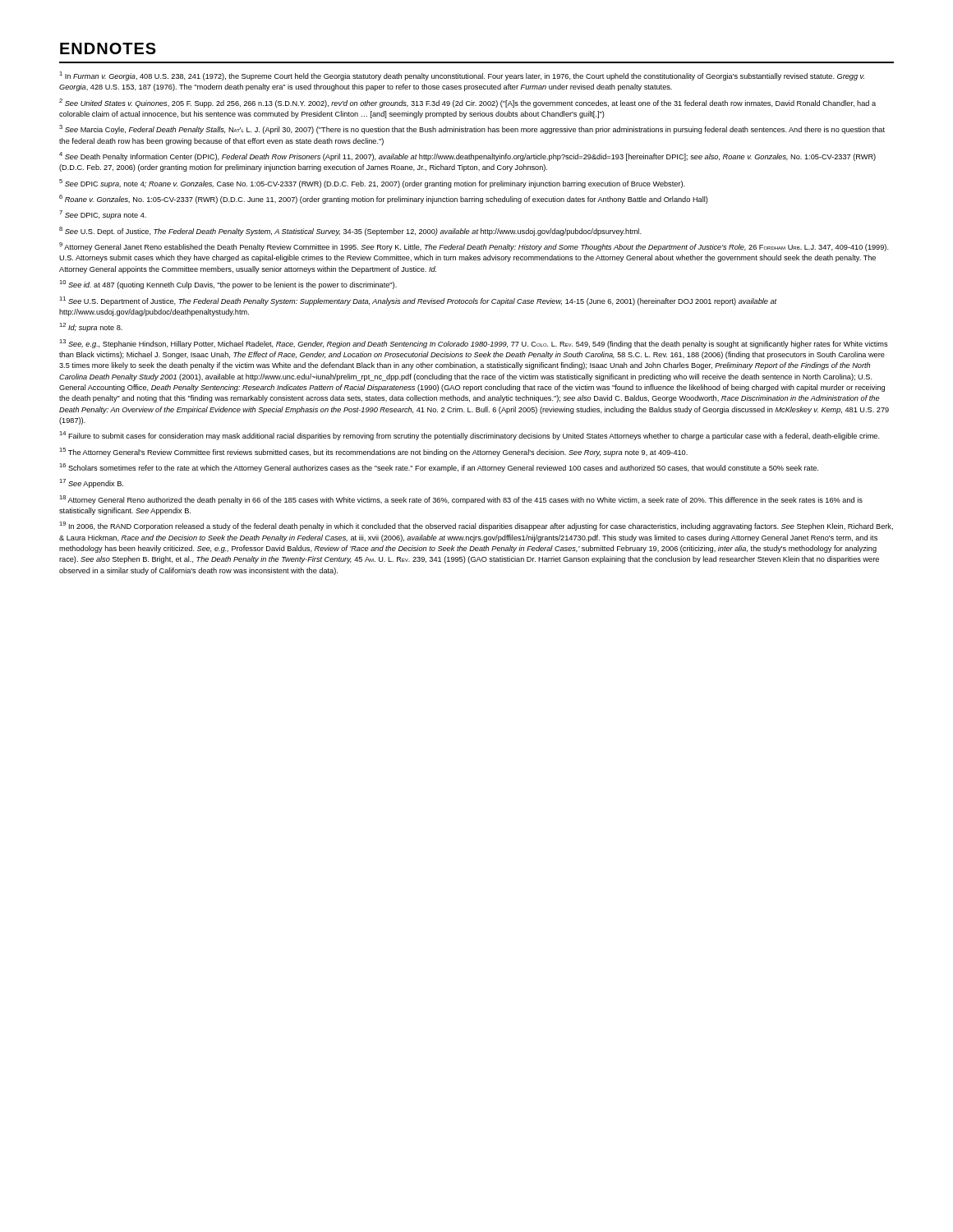953x1232 pixels.
Task: Locate the block of text that opens with "11 See U.S. Department of Justice, The Federal"
Action: (x=418, y=306)
